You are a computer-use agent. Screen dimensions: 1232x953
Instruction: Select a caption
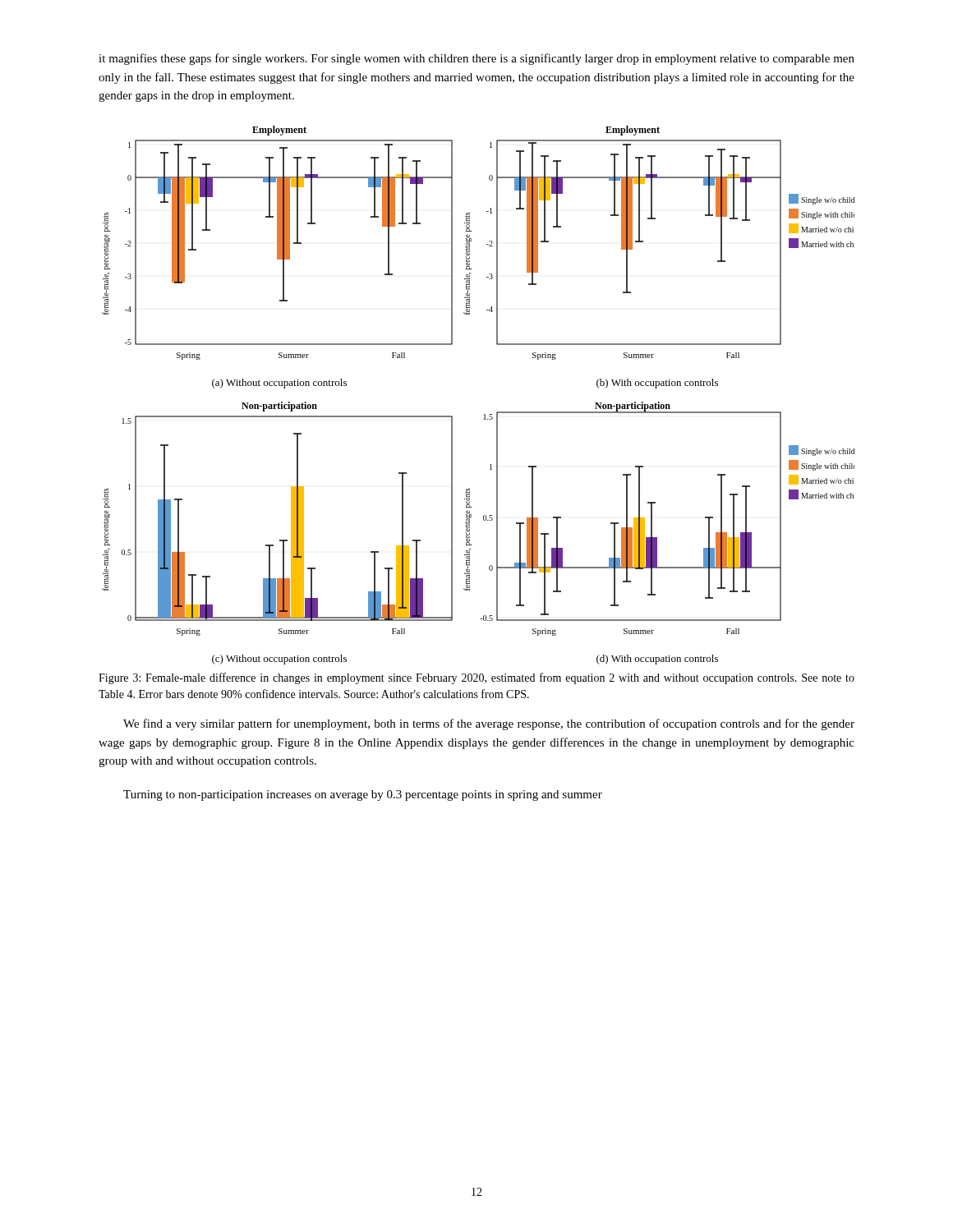(x=476, y=686)
